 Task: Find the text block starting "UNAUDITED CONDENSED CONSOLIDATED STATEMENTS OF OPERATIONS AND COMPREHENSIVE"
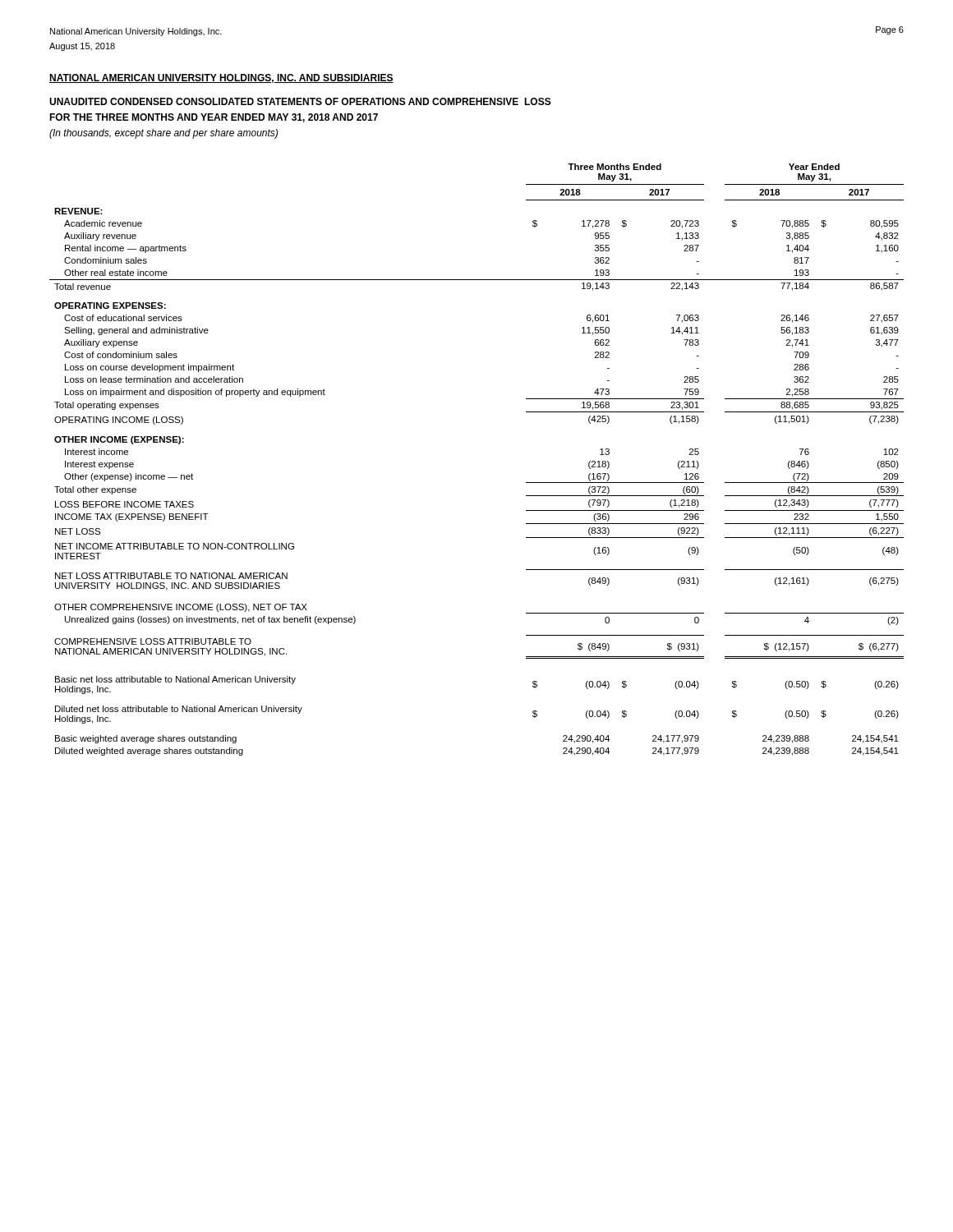pos(300,118)
